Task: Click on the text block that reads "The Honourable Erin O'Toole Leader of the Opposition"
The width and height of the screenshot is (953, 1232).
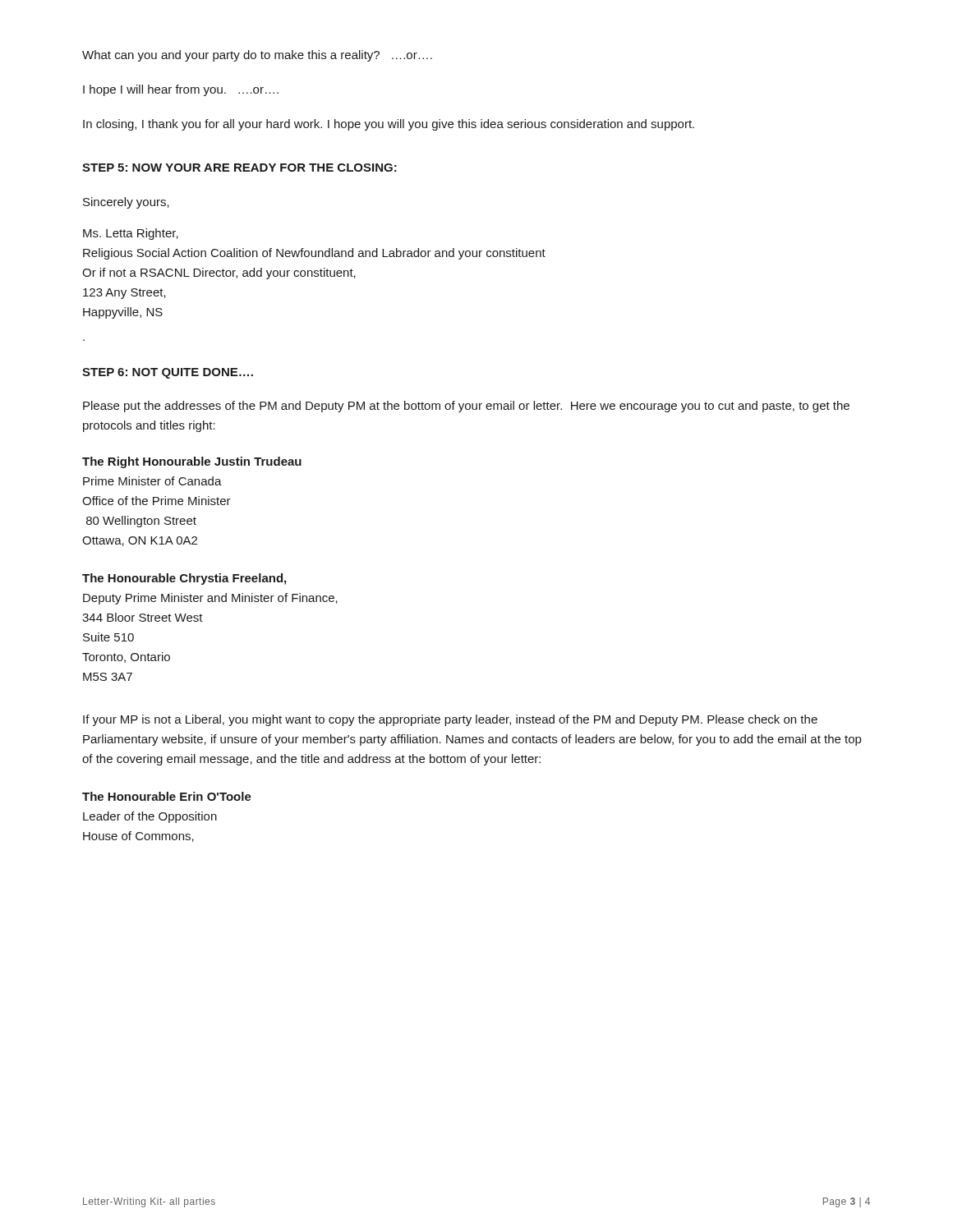Action: (167, 816)
